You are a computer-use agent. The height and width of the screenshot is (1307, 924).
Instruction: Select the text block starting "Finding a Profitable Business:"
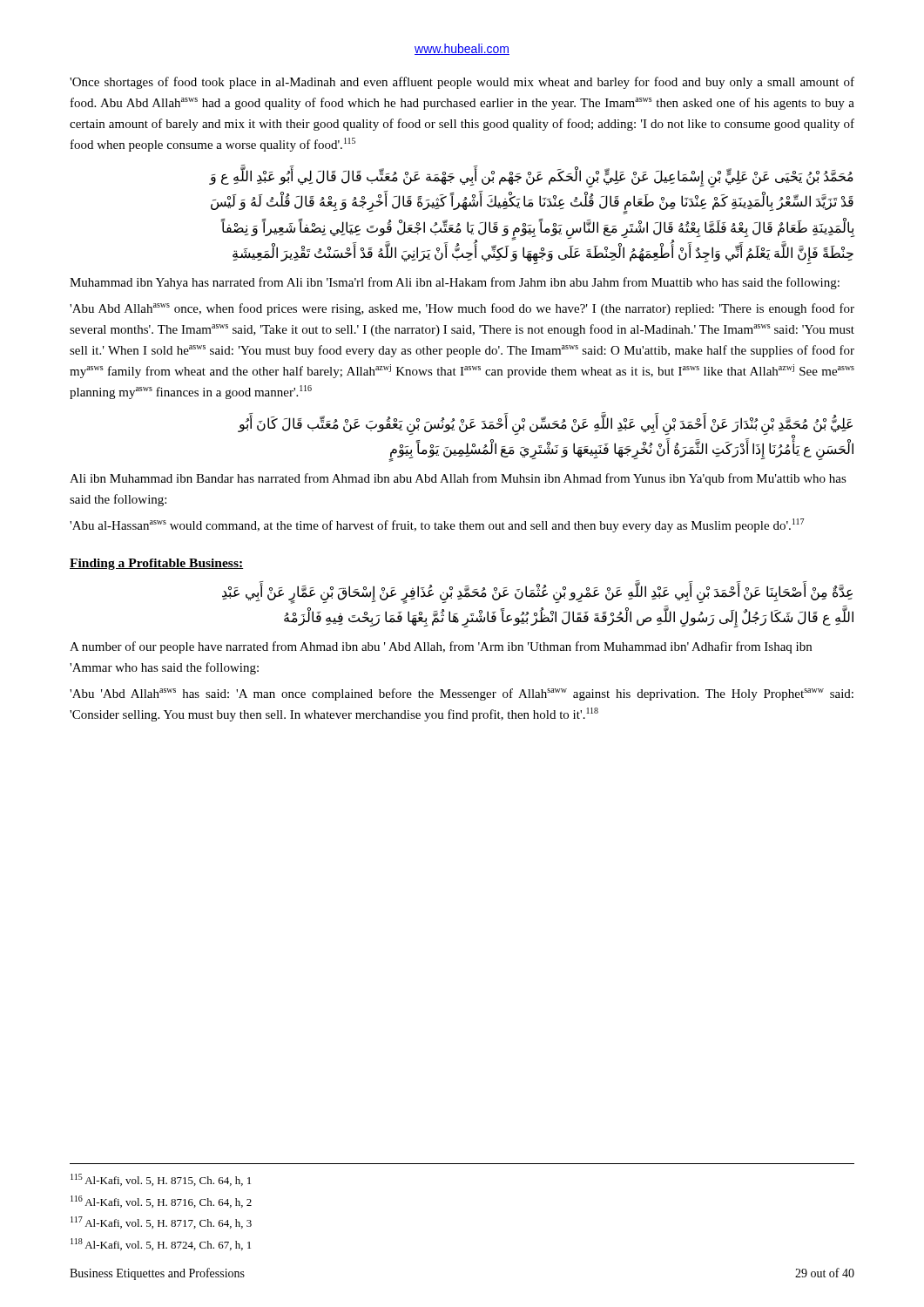tap(156, 562)
